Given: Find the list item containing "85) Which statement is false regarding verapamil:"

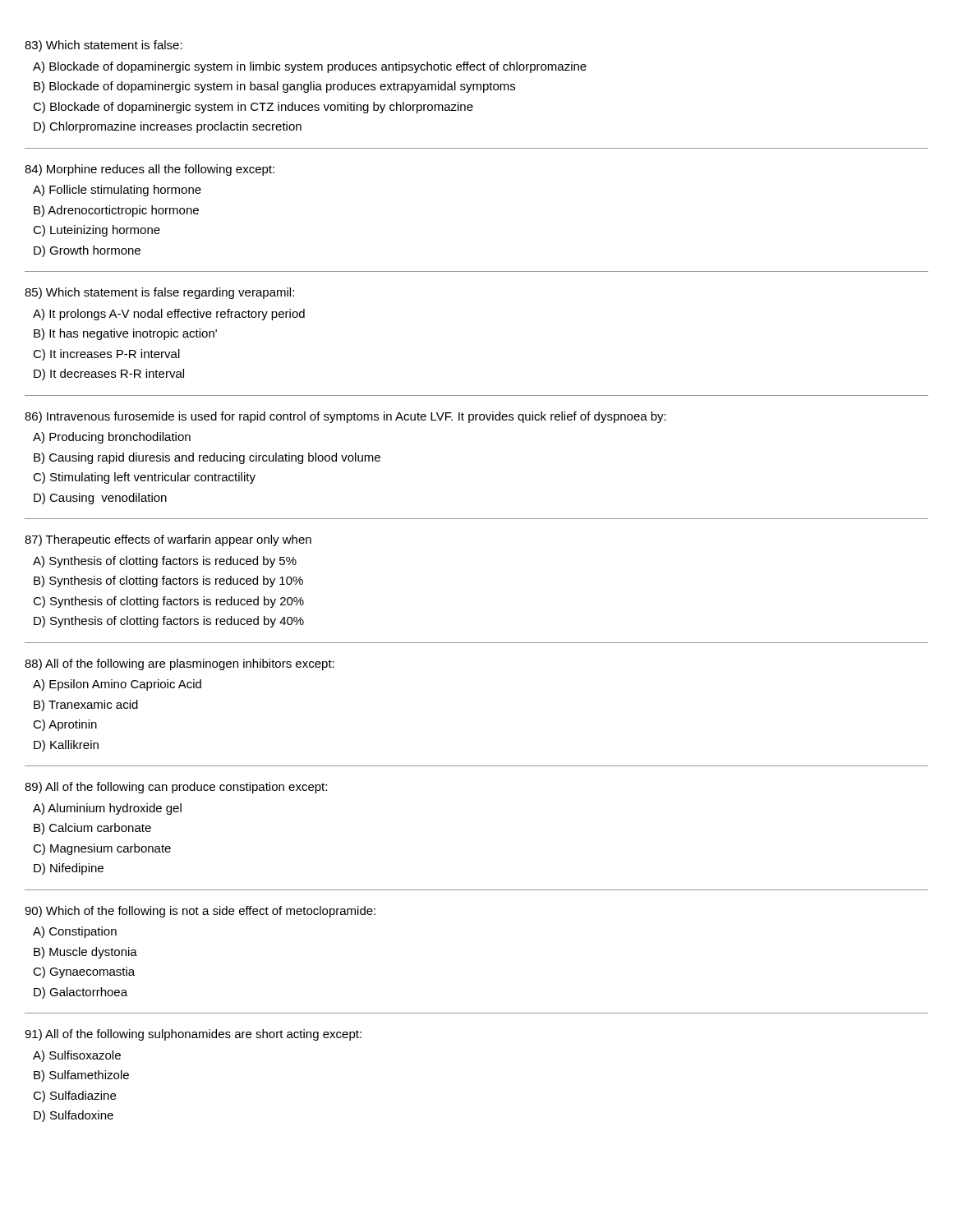Looking at the screenshot, I should click(160, 292).
